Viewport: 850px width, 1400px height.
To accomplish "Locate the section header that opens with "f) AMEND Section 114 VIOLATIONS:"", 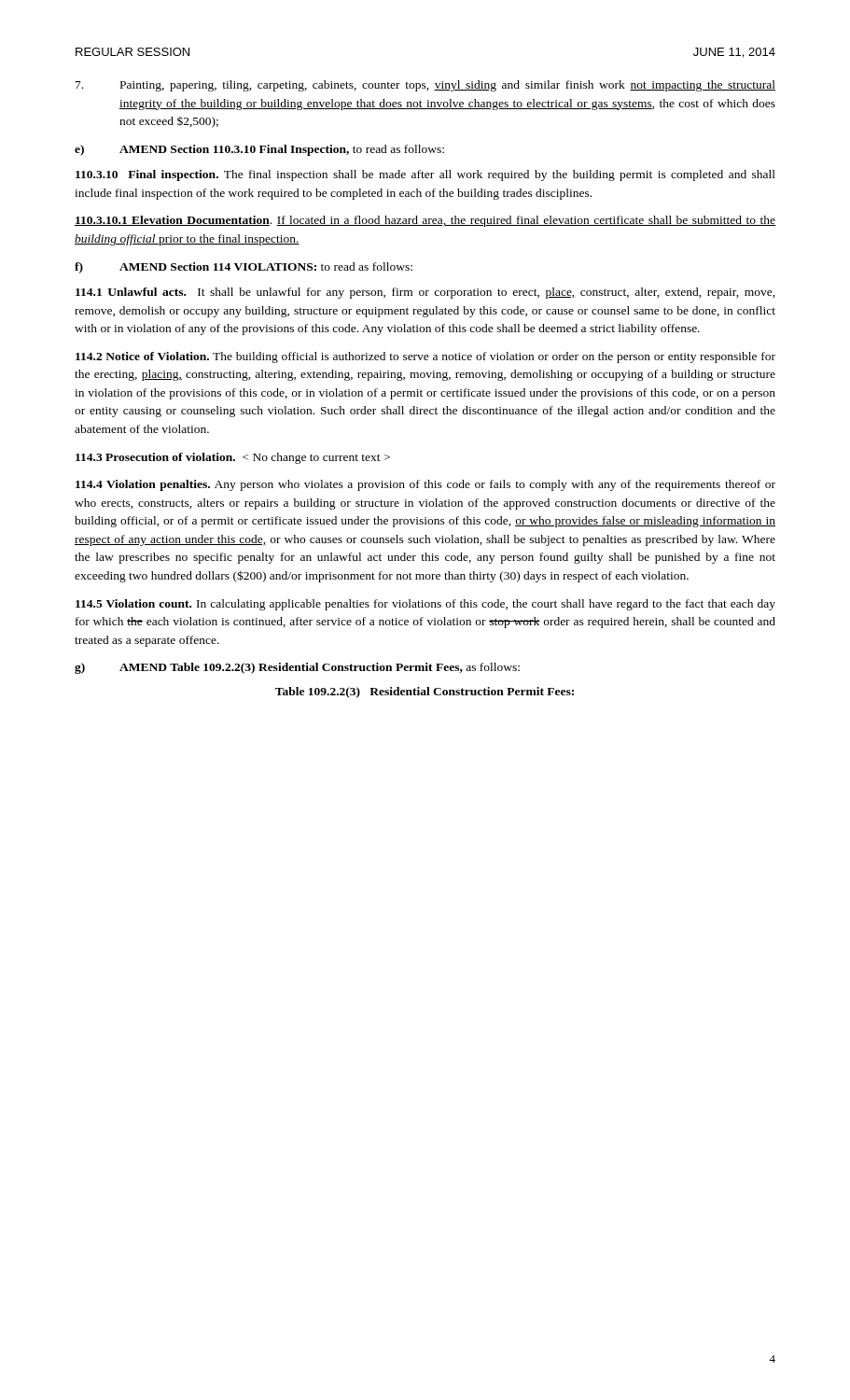I will 244,268.
